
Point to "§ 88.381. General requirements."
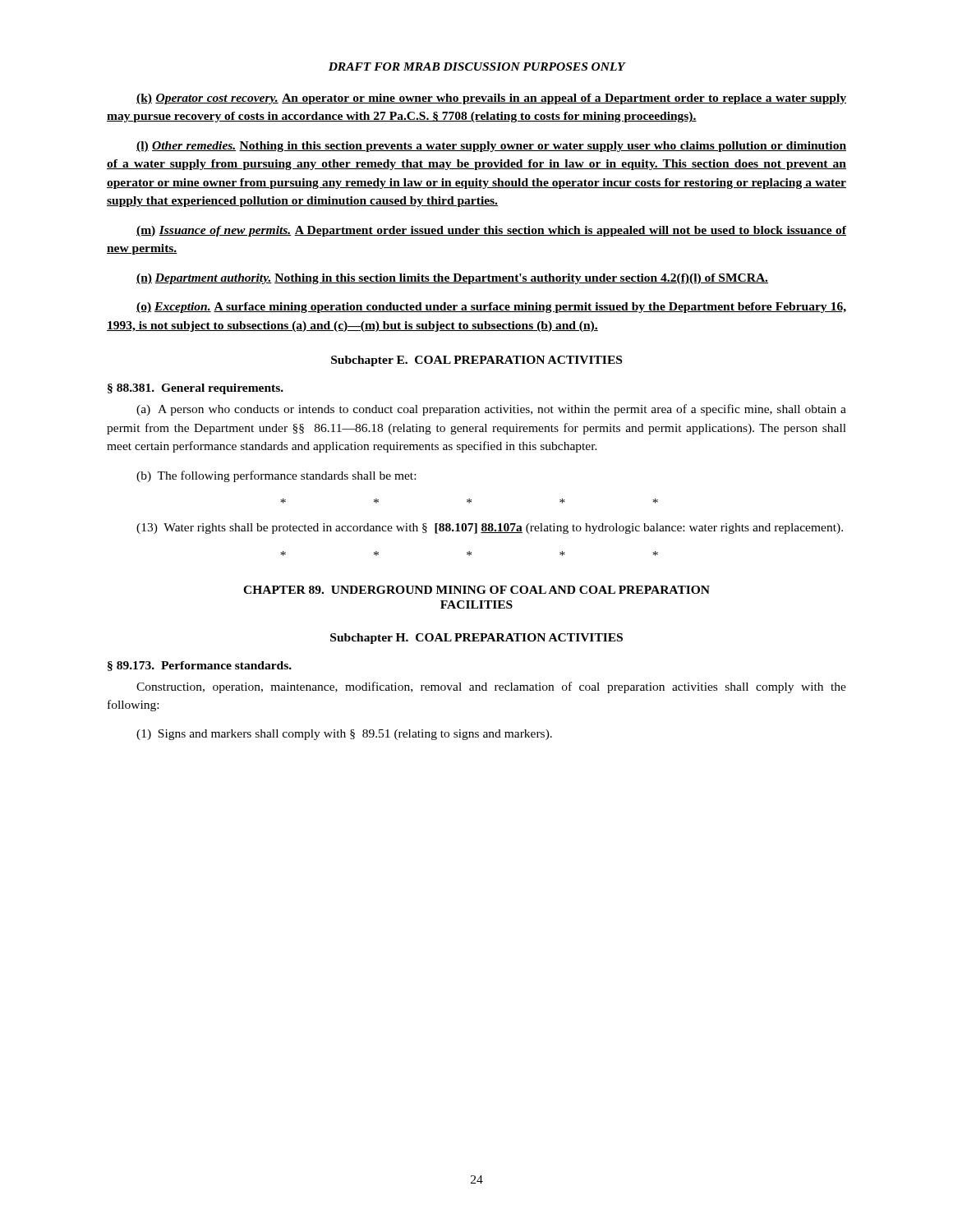tap(195, 387)
